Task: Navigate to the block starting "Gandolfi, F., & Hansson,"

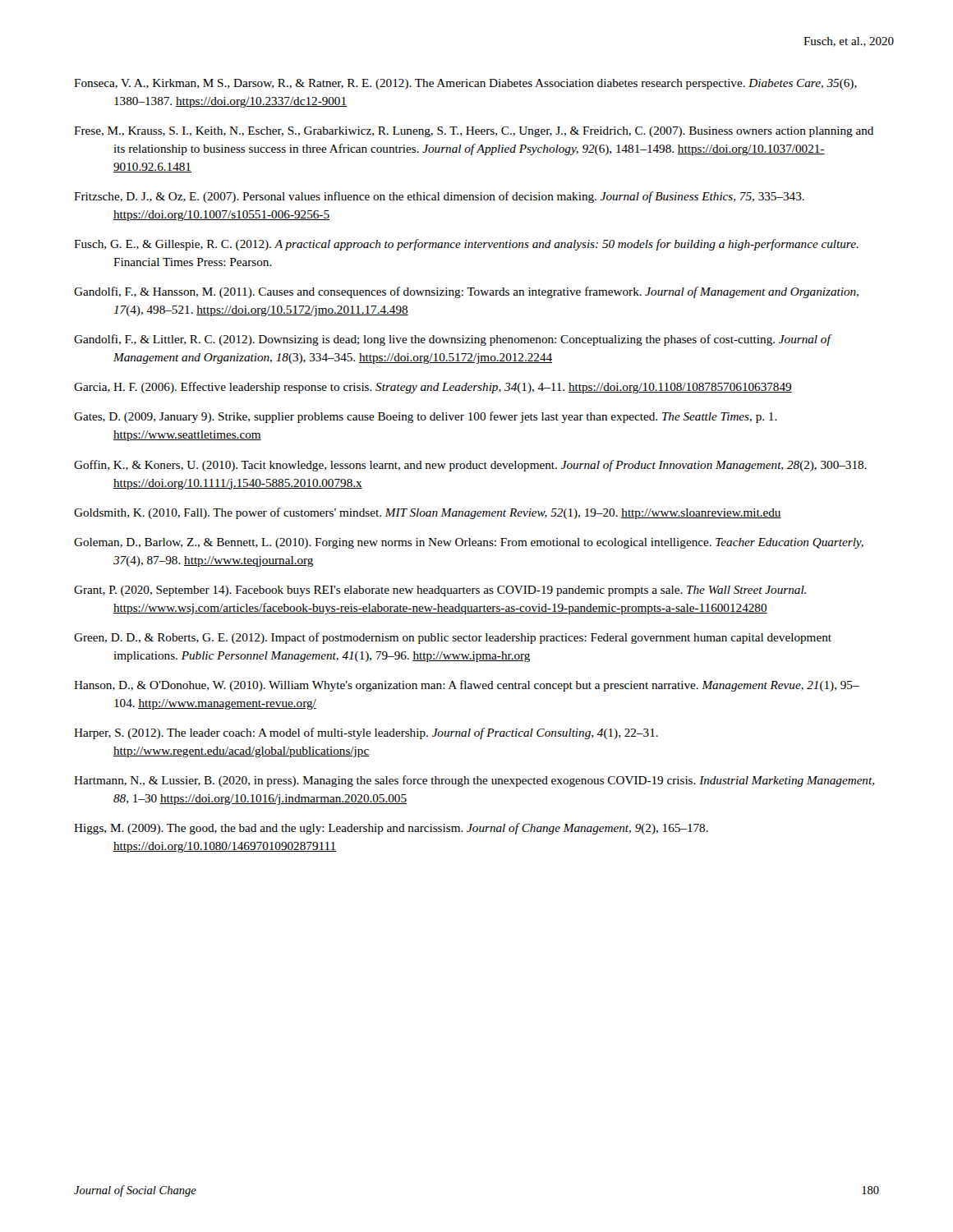Action: pyautogui.click(x=467, y=300)
